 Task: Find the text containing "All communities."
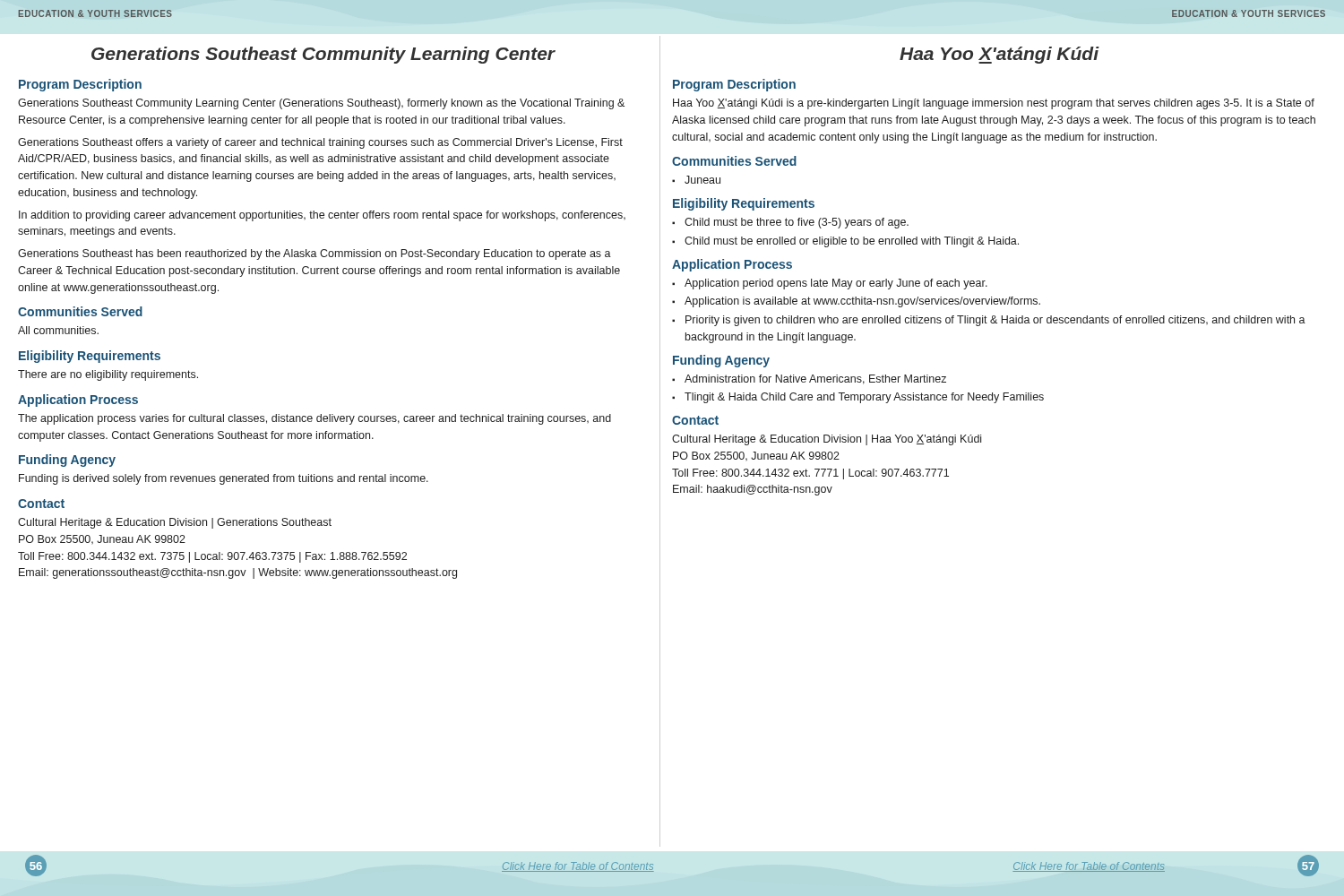tap(59, 331)
